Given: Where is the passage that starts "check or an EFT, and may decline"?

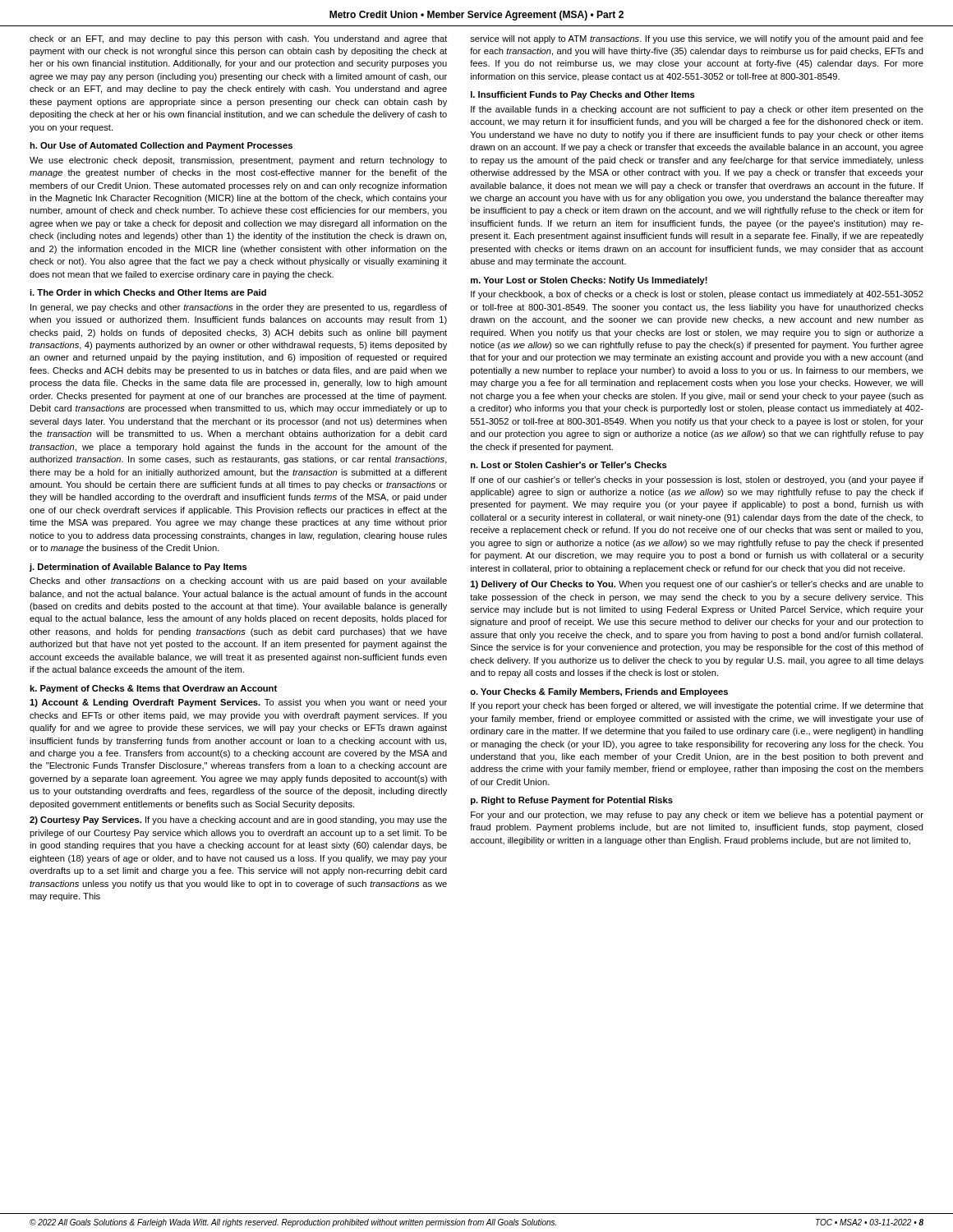Looking at the screenshot, I should pyautogui.click(x=238, y=83).
